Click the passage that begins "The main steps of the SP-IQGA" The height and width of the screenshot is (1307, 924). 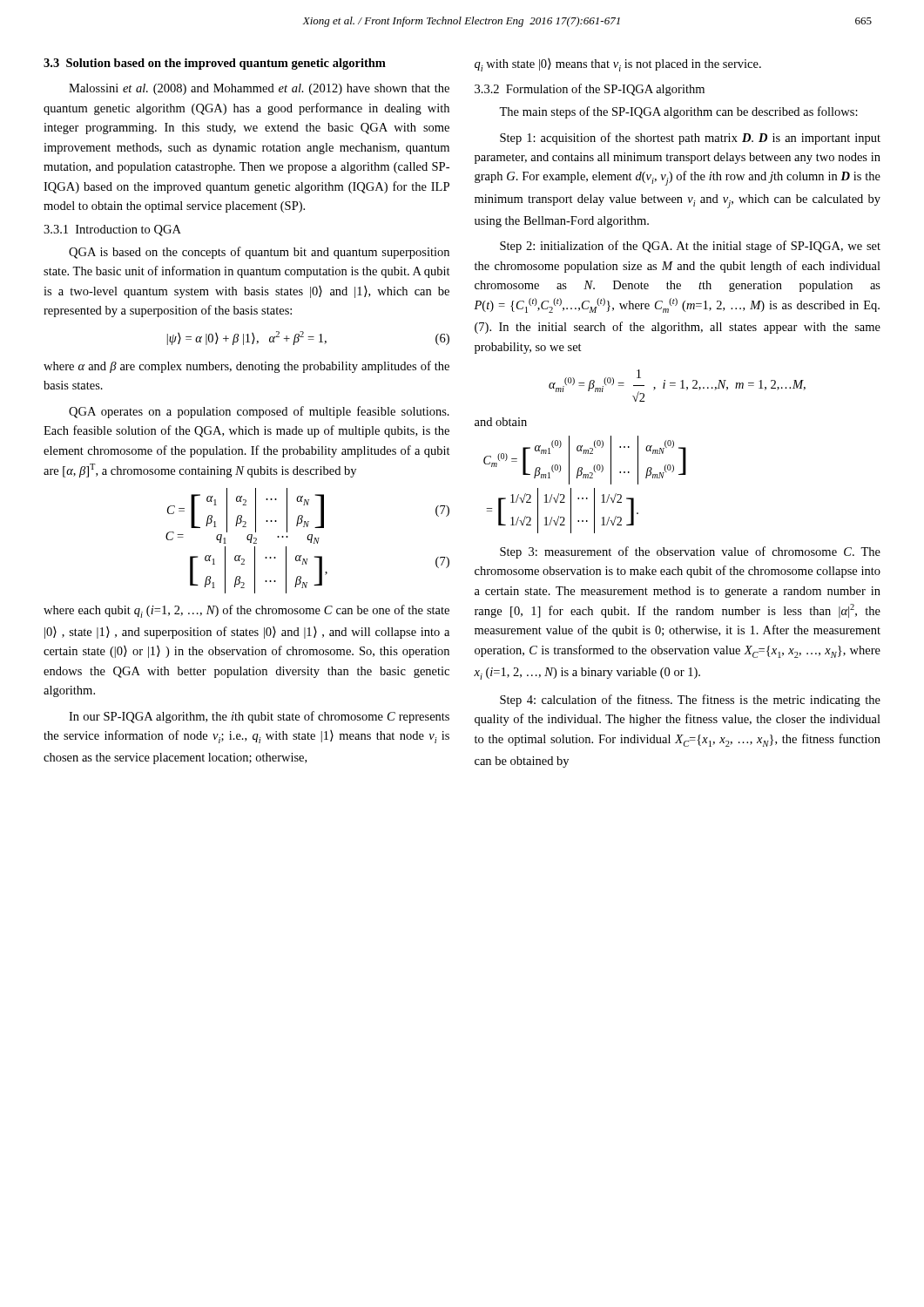pos(677,112)
